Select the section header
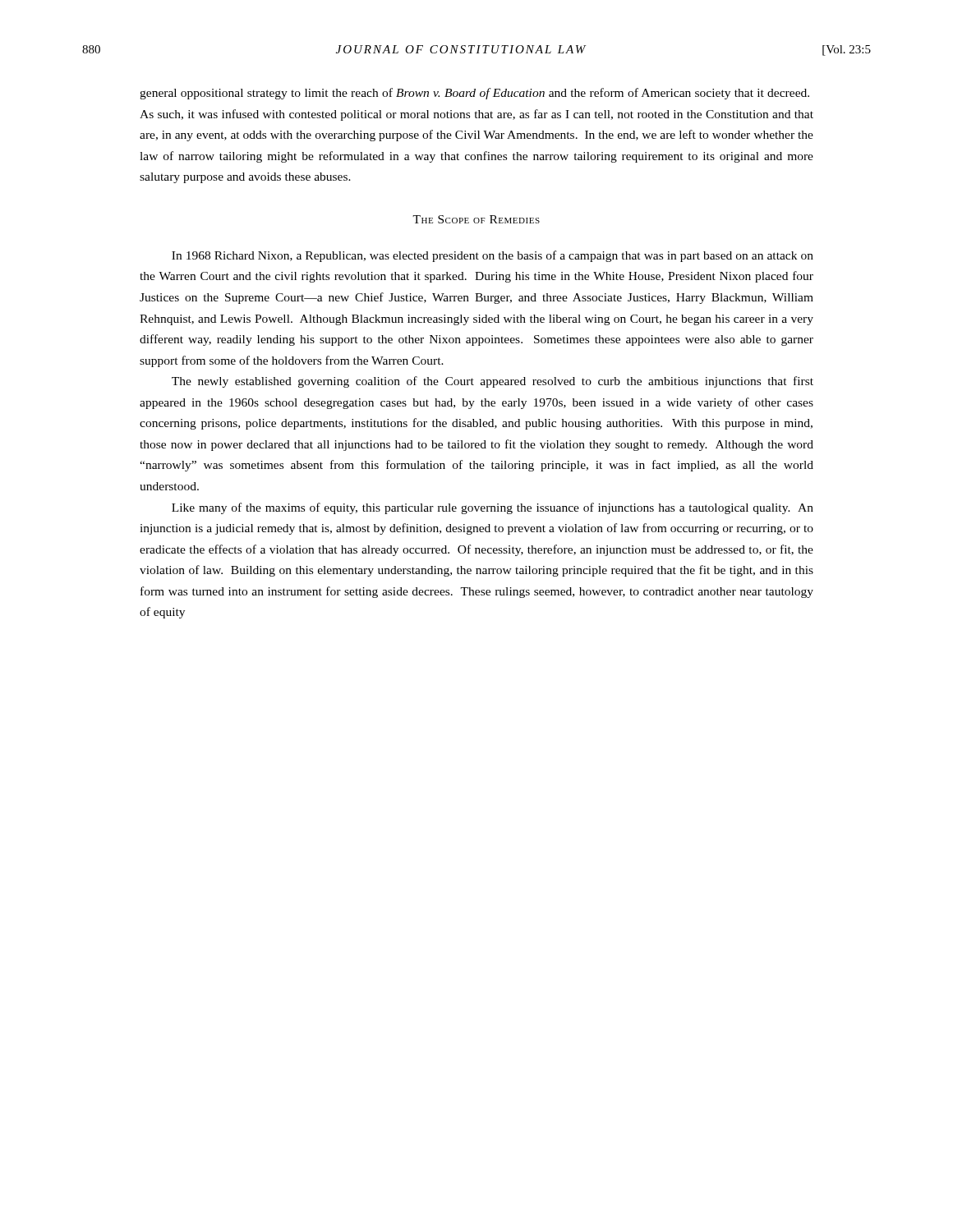 coord(476,219)
